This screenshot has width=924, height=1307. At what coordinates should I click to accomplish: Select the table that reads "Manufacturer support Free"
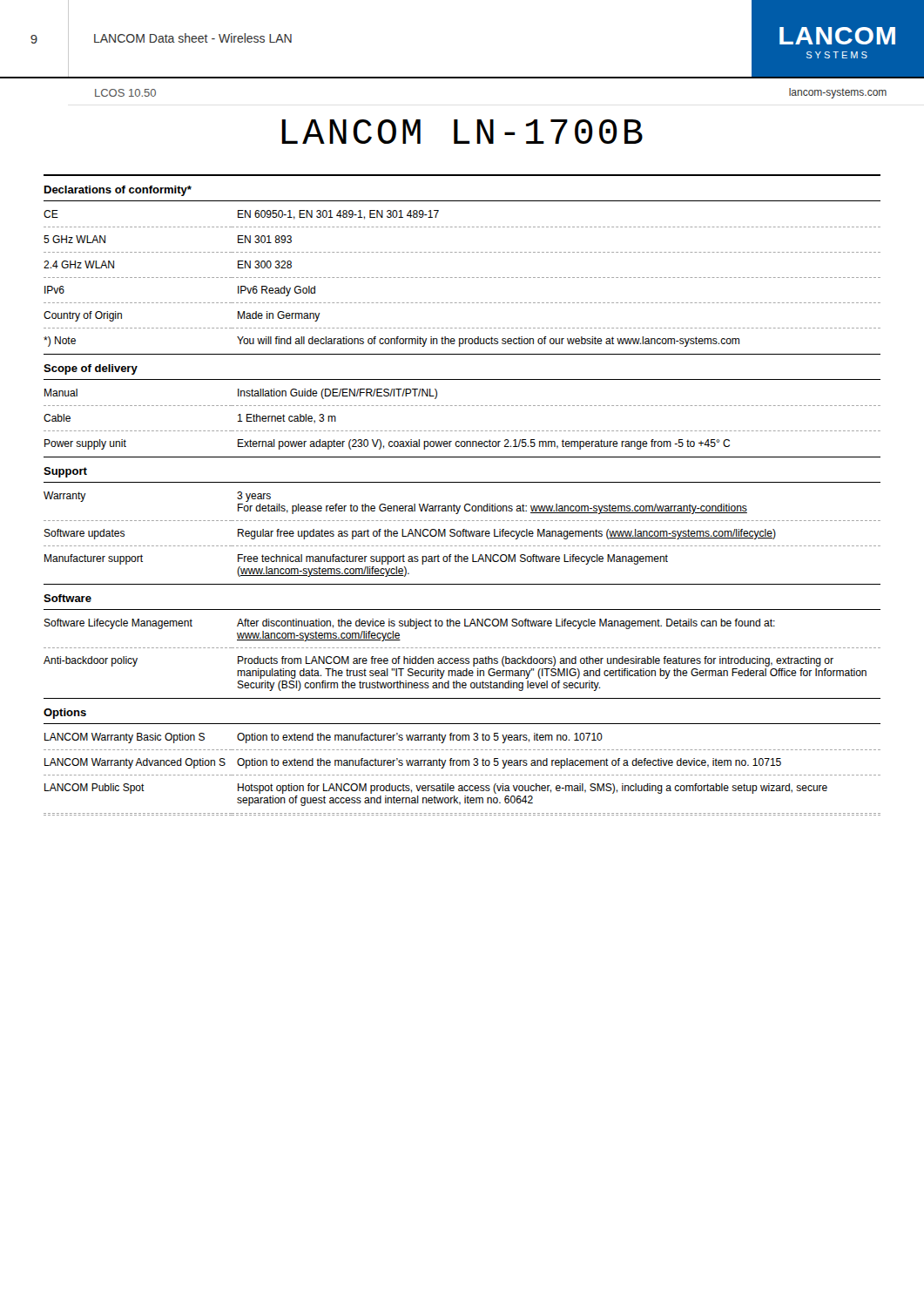(462, 565)
